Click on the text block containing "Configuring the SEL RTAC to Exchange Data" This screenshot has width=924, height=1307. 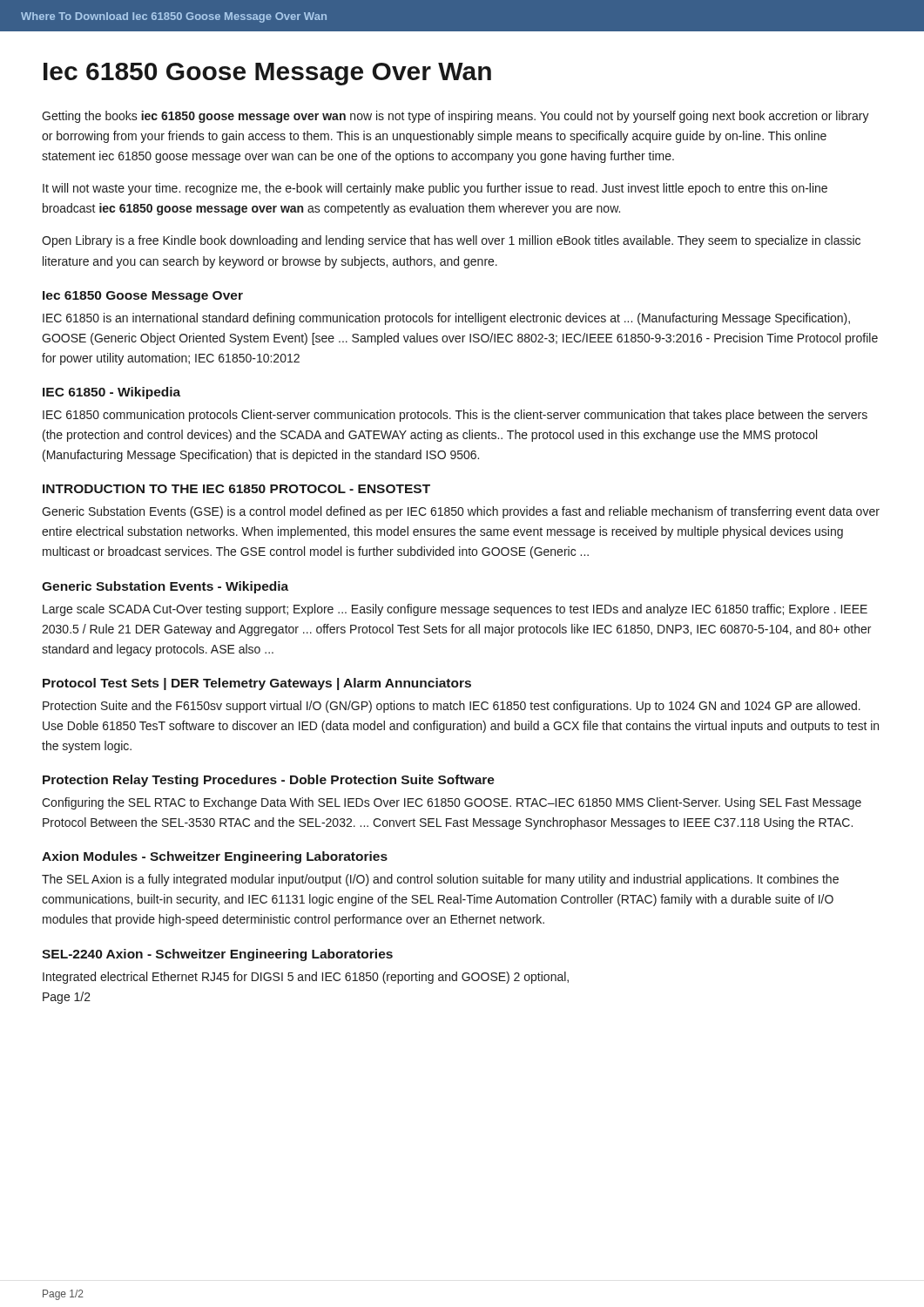point(452,813)
